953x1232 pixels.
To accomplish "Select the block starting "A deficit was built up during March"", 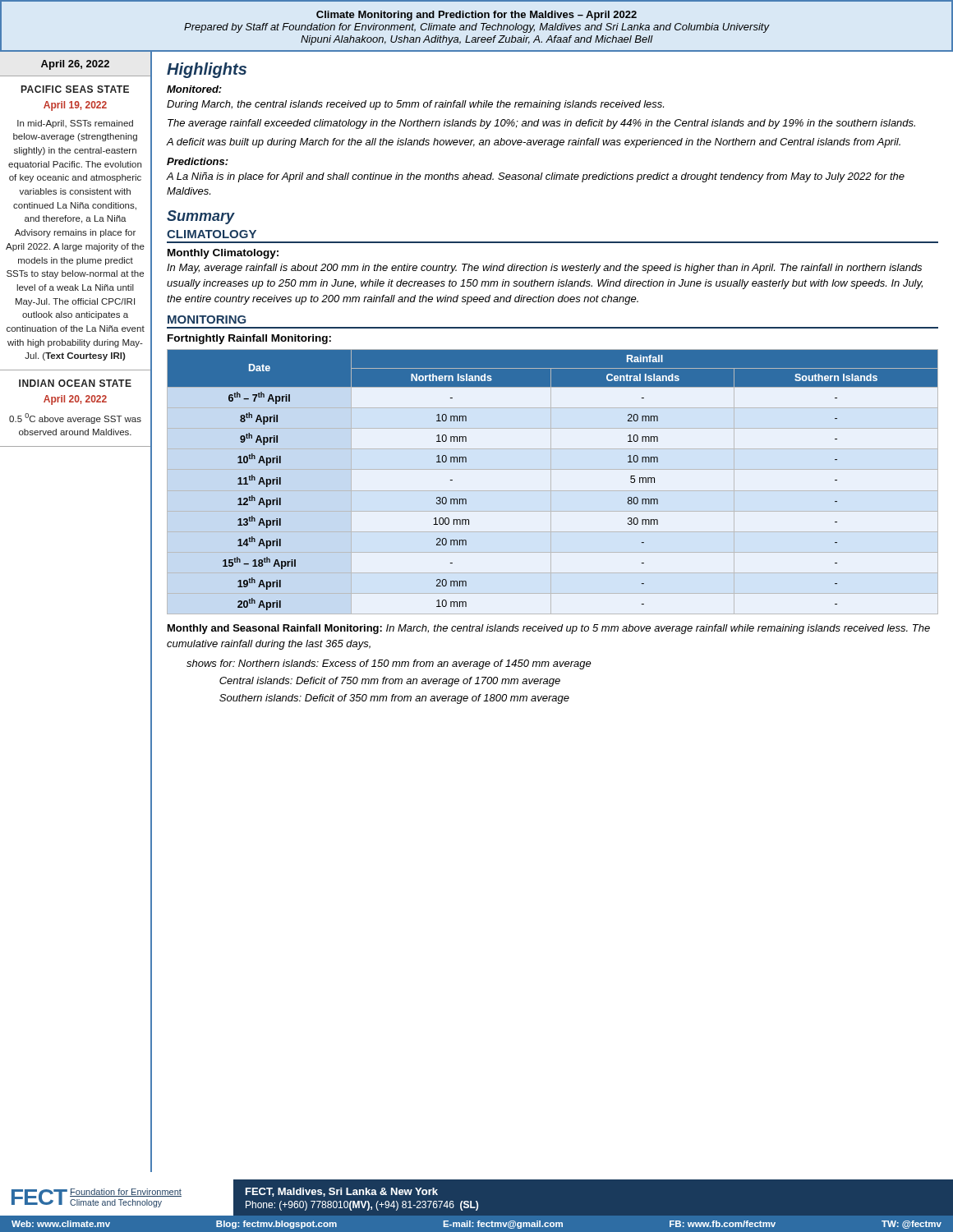I will point(534,141).
